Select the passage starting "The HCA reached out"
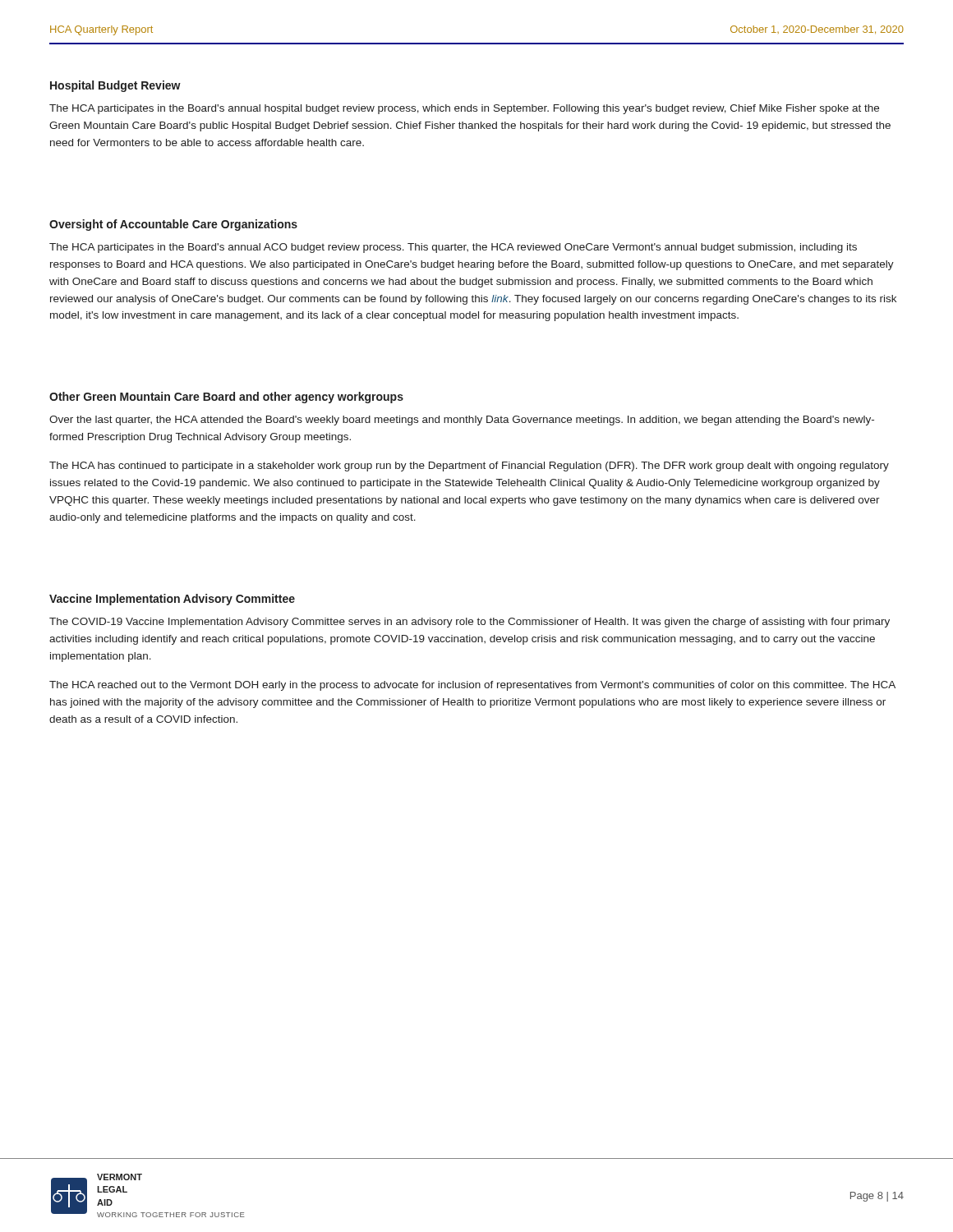The image size is (953, 1232). [x=472, y=701]
